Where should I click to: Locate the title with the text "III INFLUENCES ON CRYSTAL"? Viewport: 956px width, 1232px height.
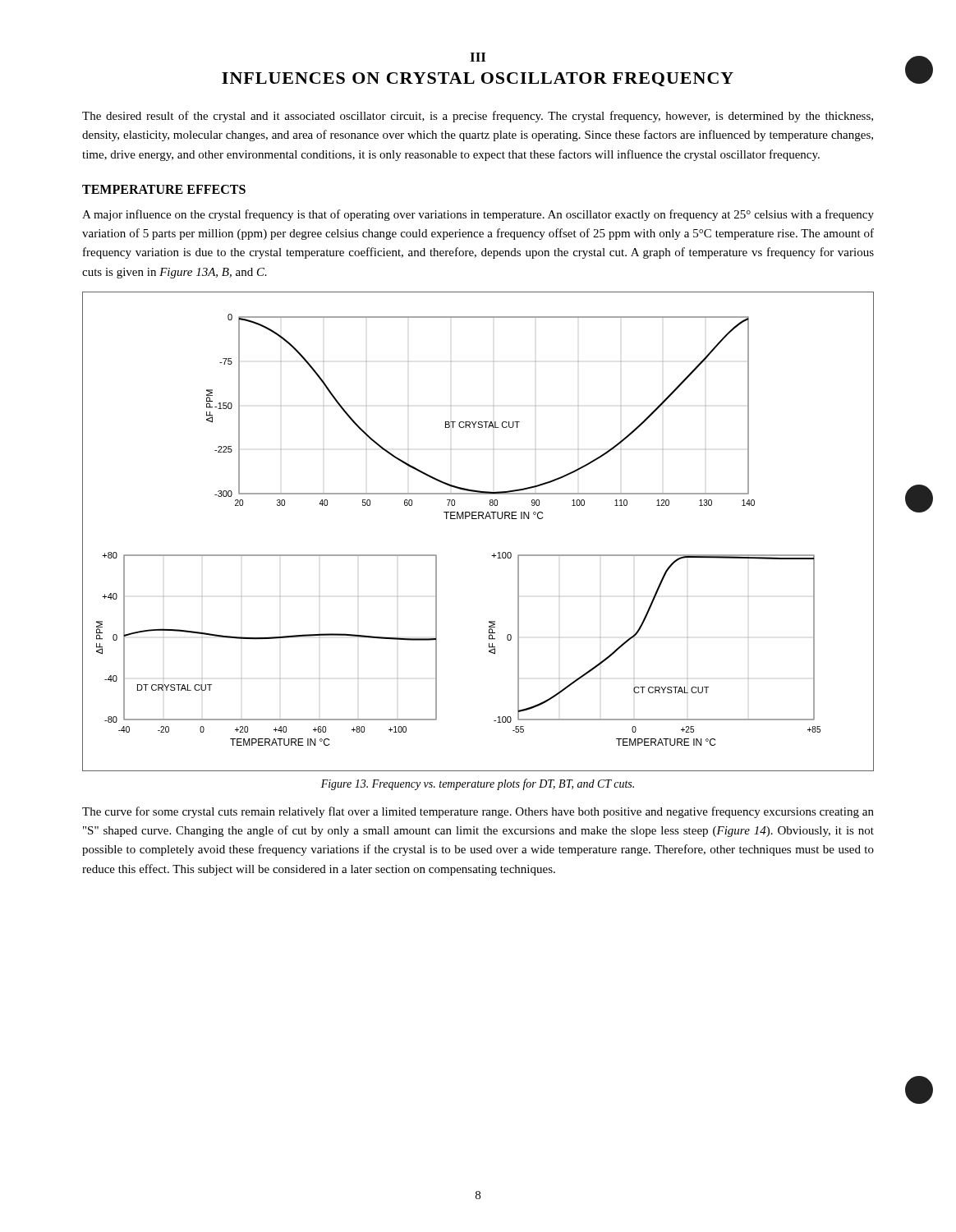(478, 69)
